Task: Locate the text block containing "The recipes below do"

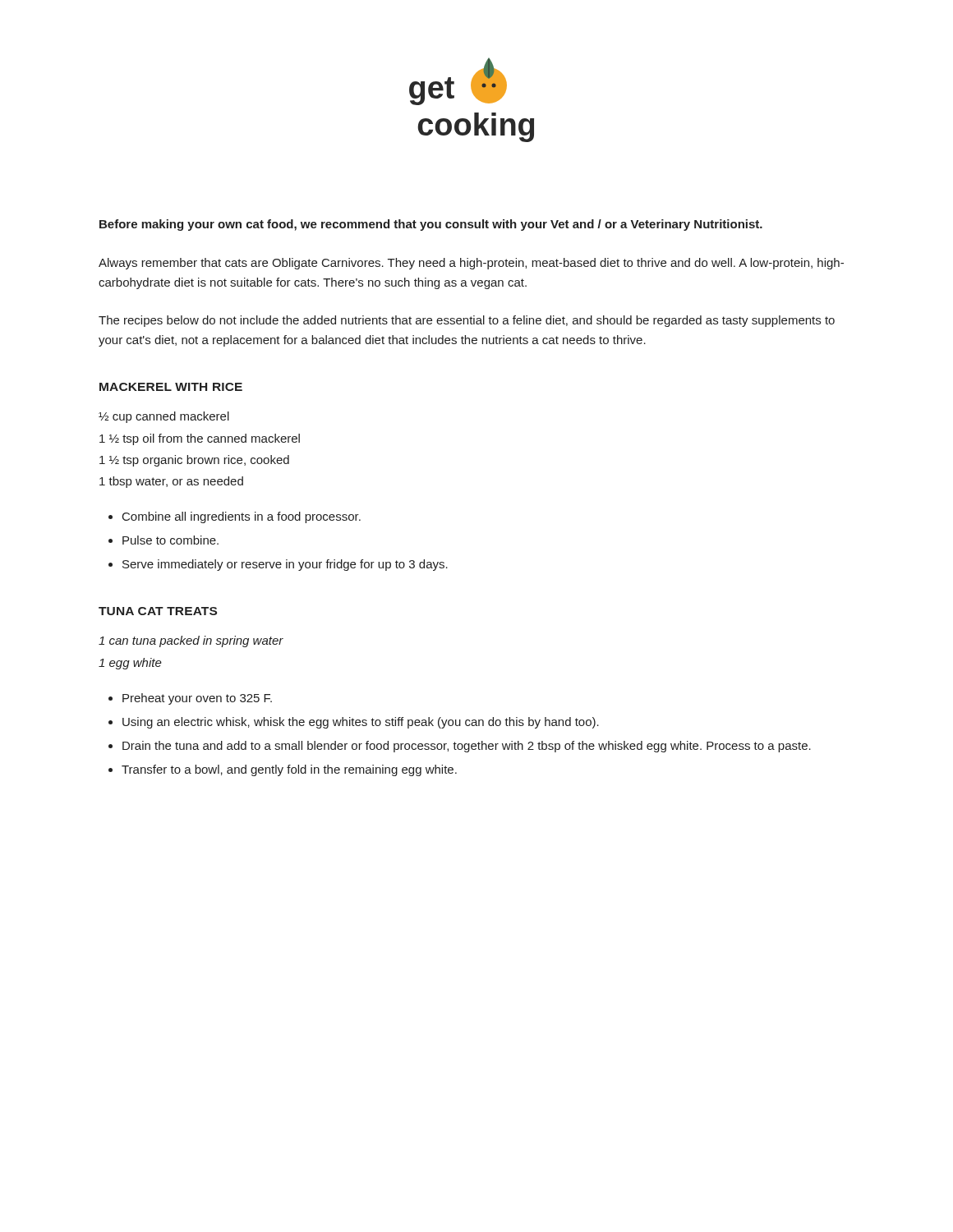Action: 467,330
